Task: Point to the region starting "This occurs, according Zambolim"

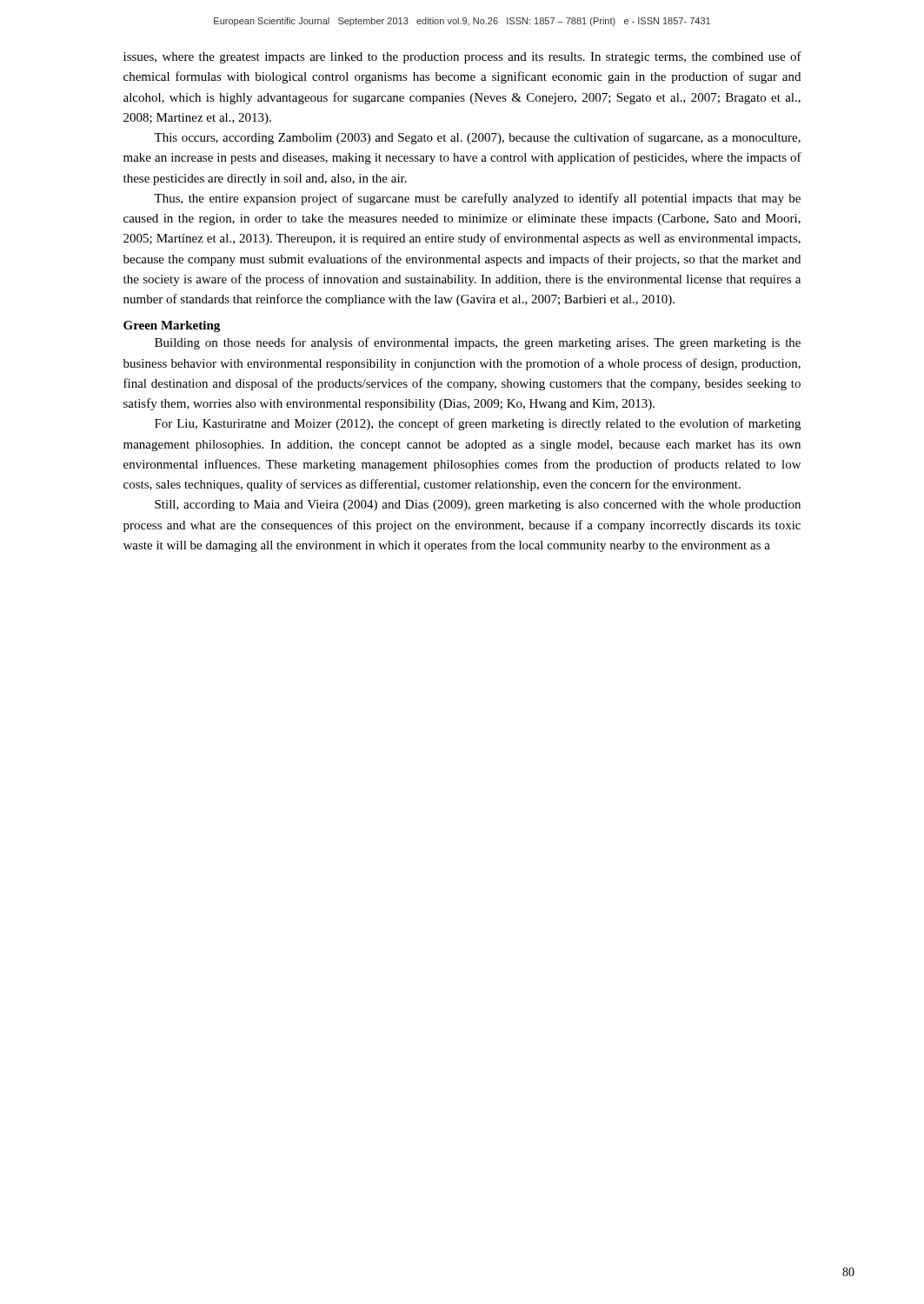Action: tap(462, 158)
